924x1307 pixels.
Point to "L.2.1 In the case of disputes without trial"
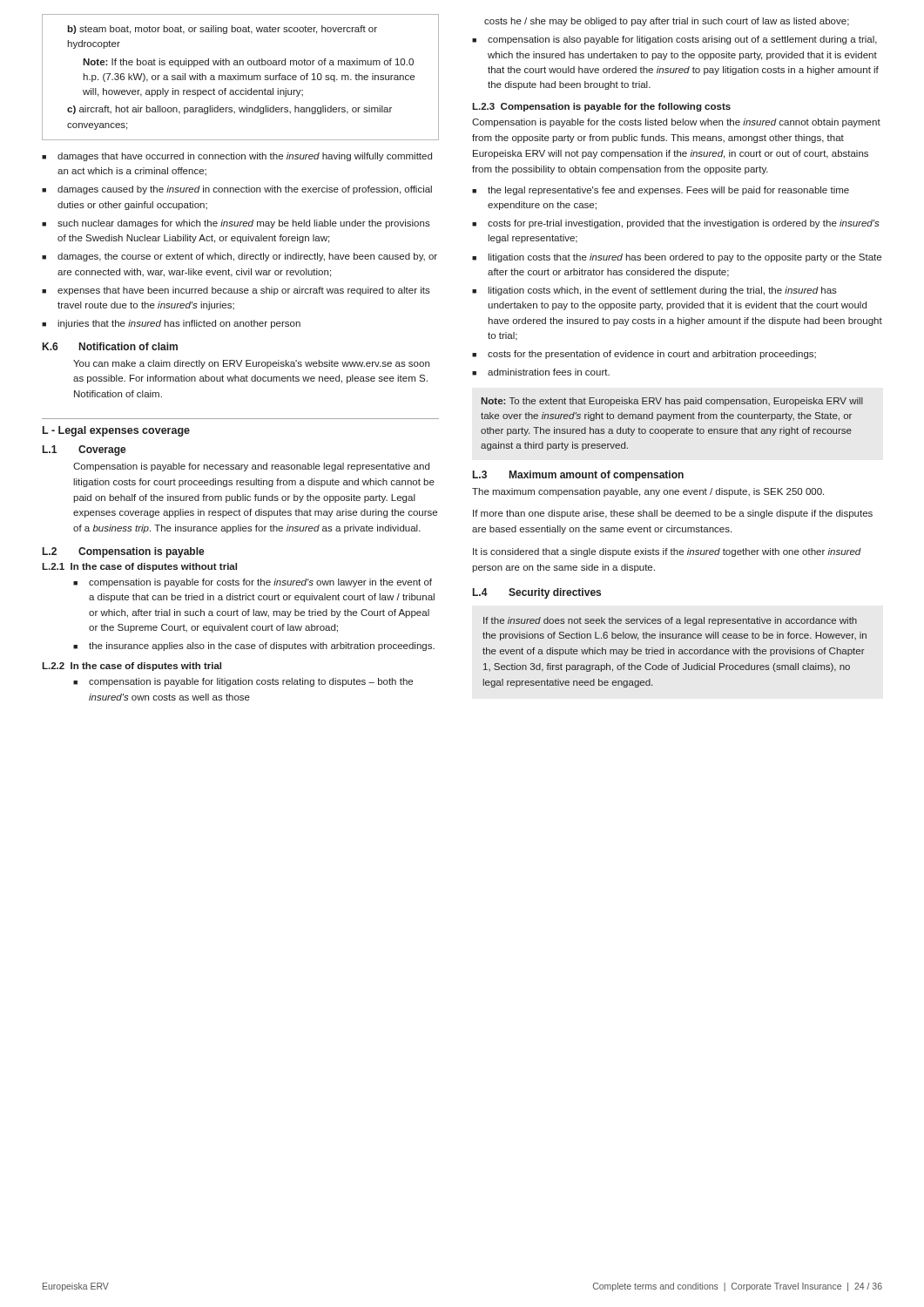click(x=140, y=566)
